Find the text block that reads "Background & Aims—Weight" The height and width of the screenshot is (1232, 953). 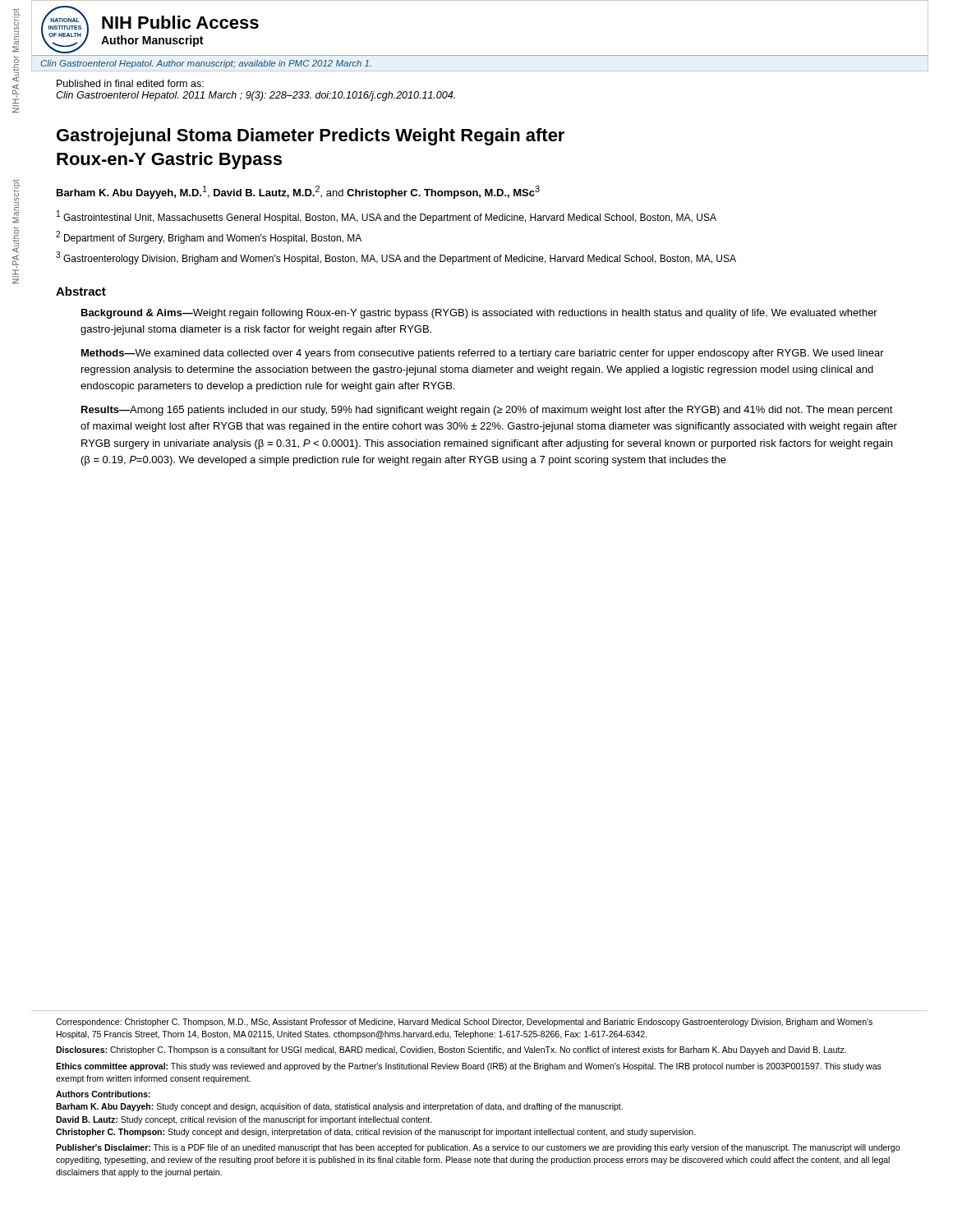tap(479, 320)
